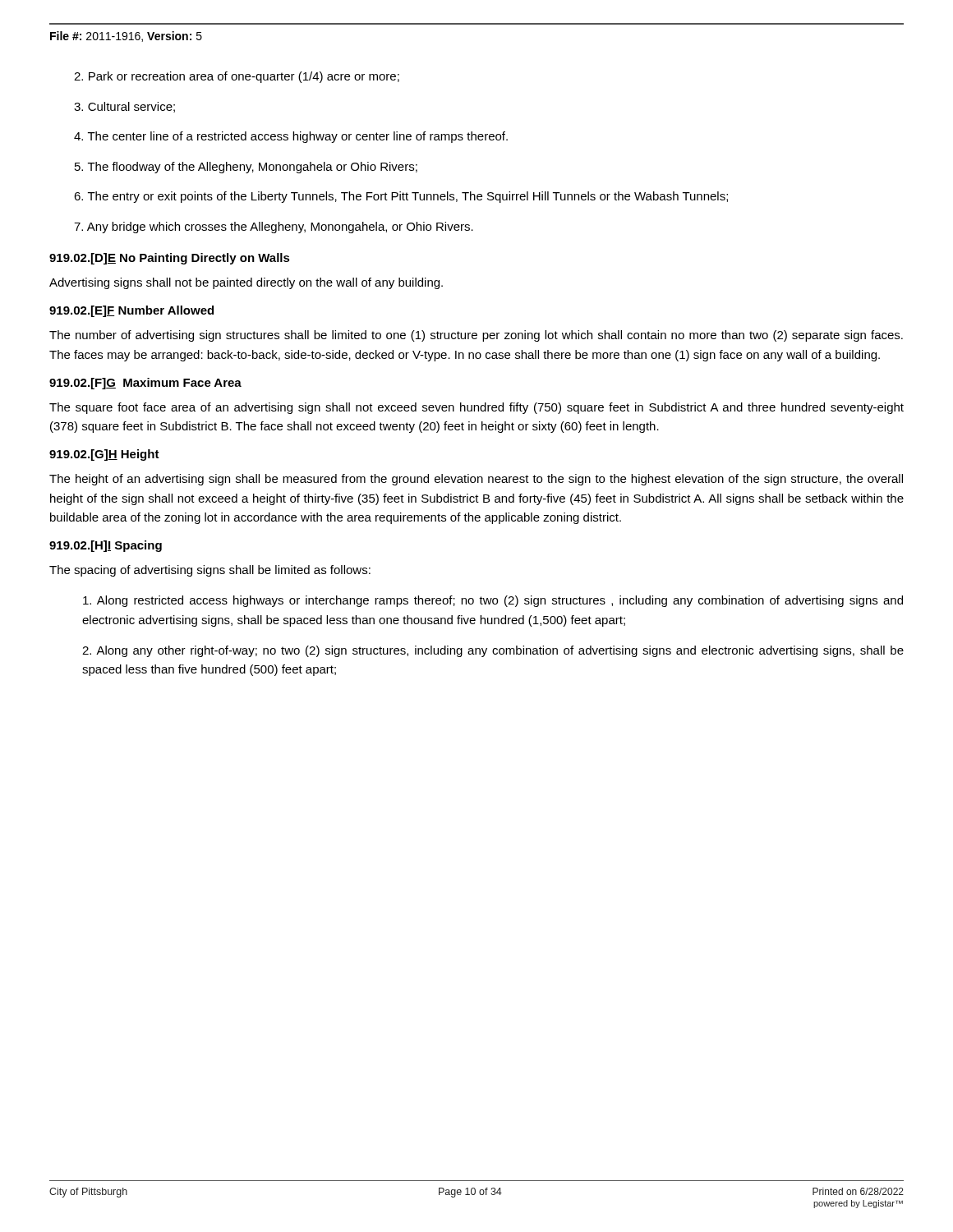Click on the text block that reads "The square foot face"
The width and height of the screenshot is (953, 1232).
[476, 416]
